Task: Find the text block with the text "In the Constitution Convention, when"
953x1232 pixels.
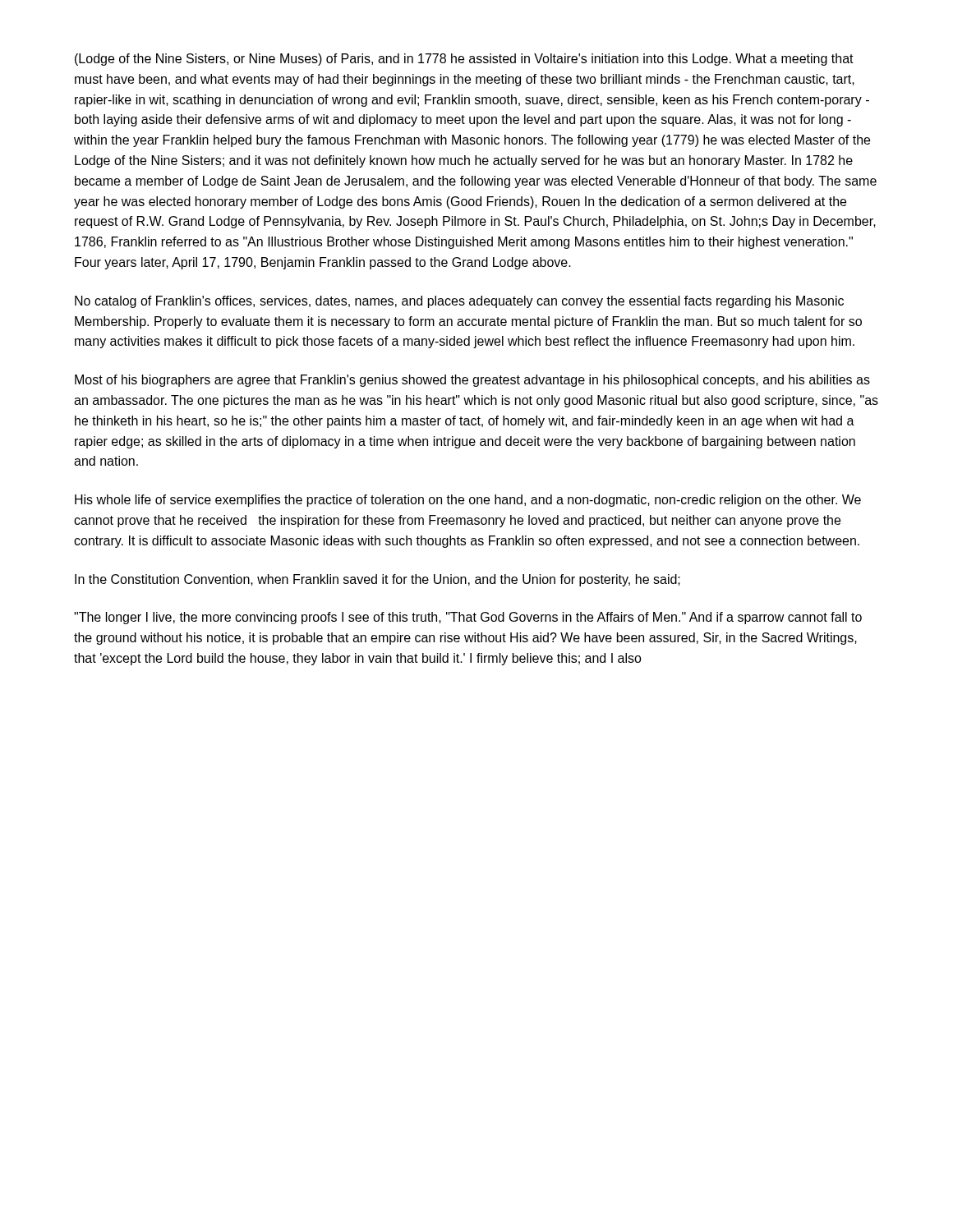Action: point(377,579)
